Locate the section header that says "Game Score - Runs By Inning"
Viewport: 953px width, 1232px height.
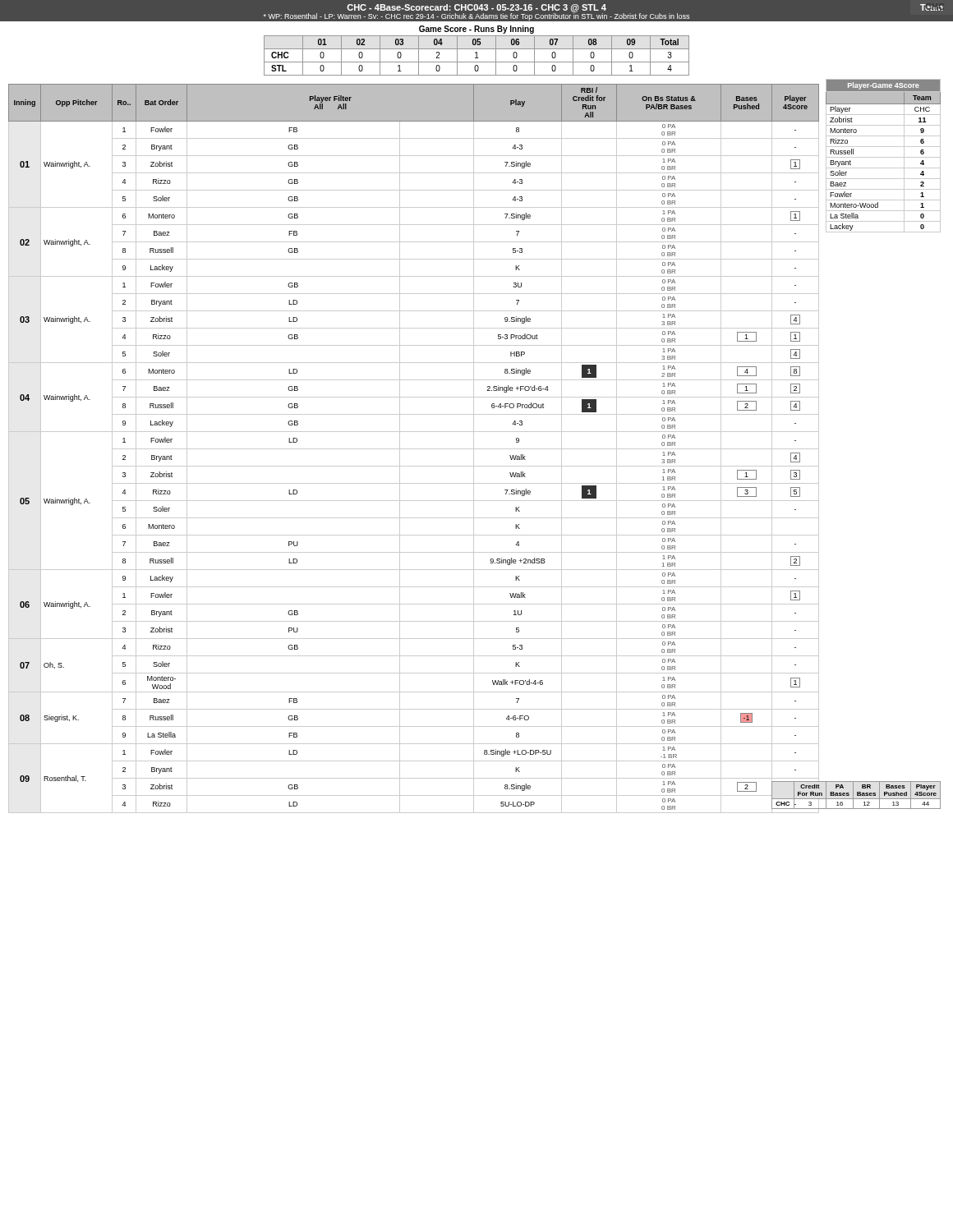(476, 29)
